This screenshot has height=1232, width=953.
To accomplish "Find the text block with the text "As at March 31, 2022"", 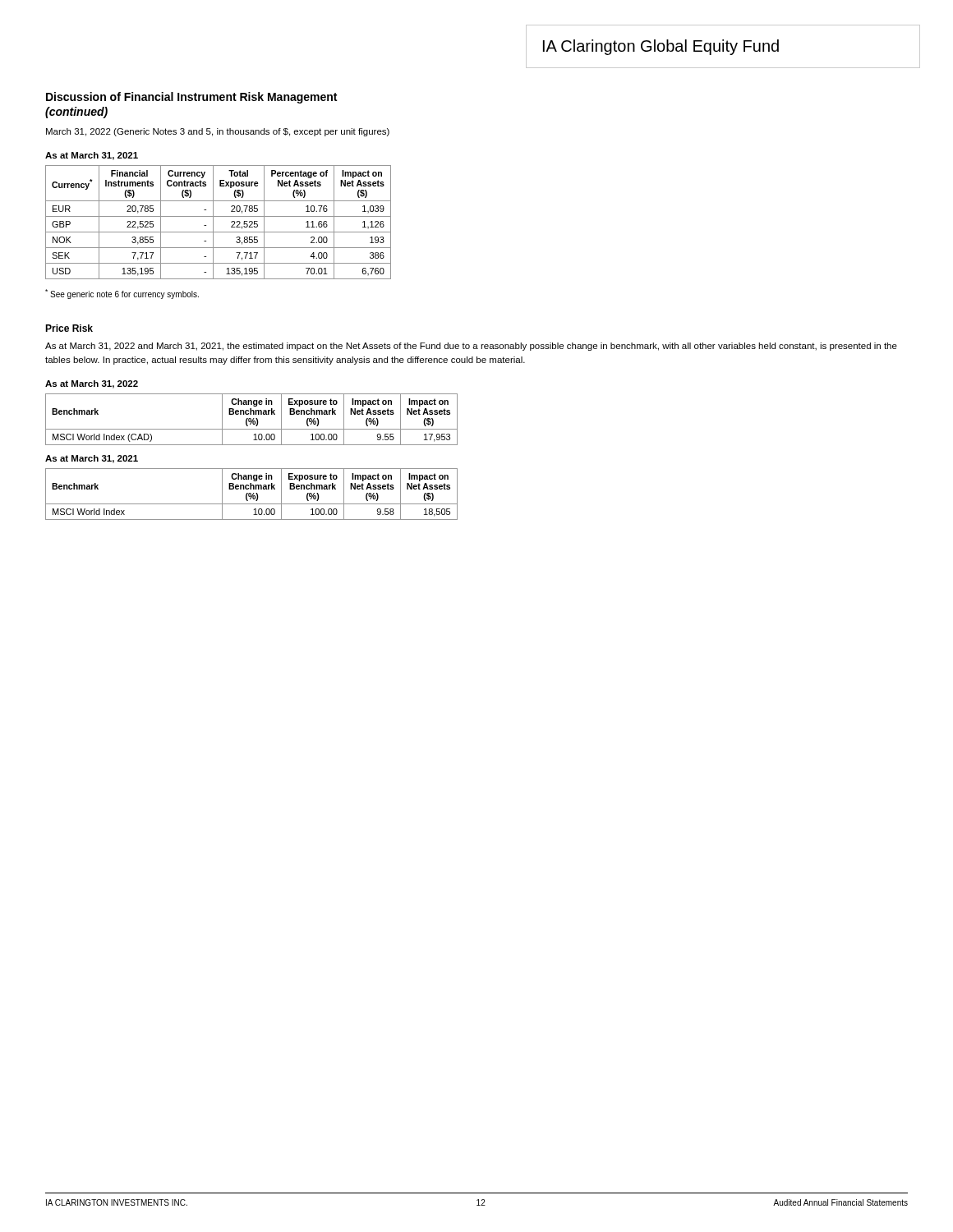I will (x=471, y=353).
